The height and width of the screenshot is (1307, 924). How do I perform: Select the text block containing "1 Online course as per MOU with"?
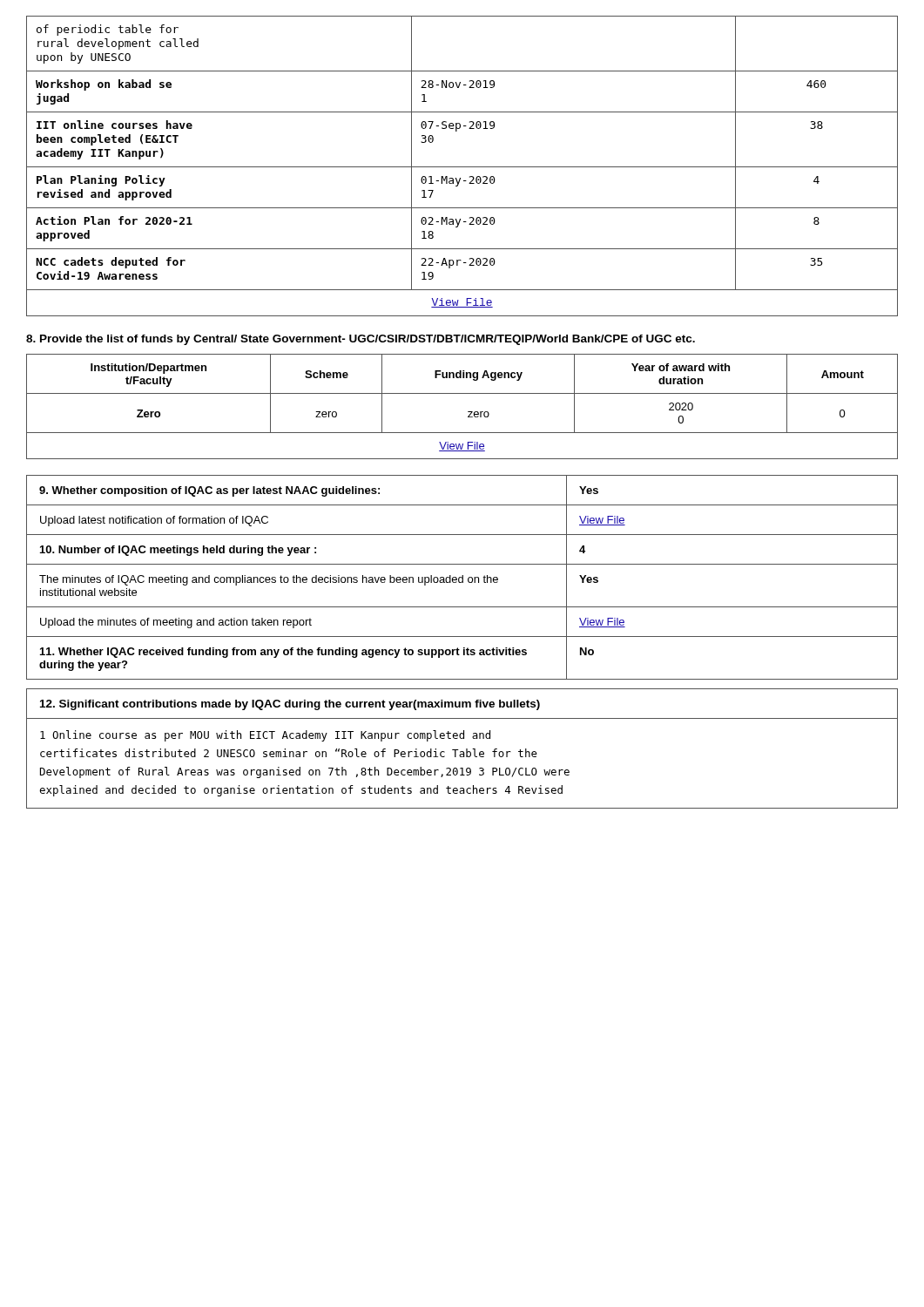305,762
